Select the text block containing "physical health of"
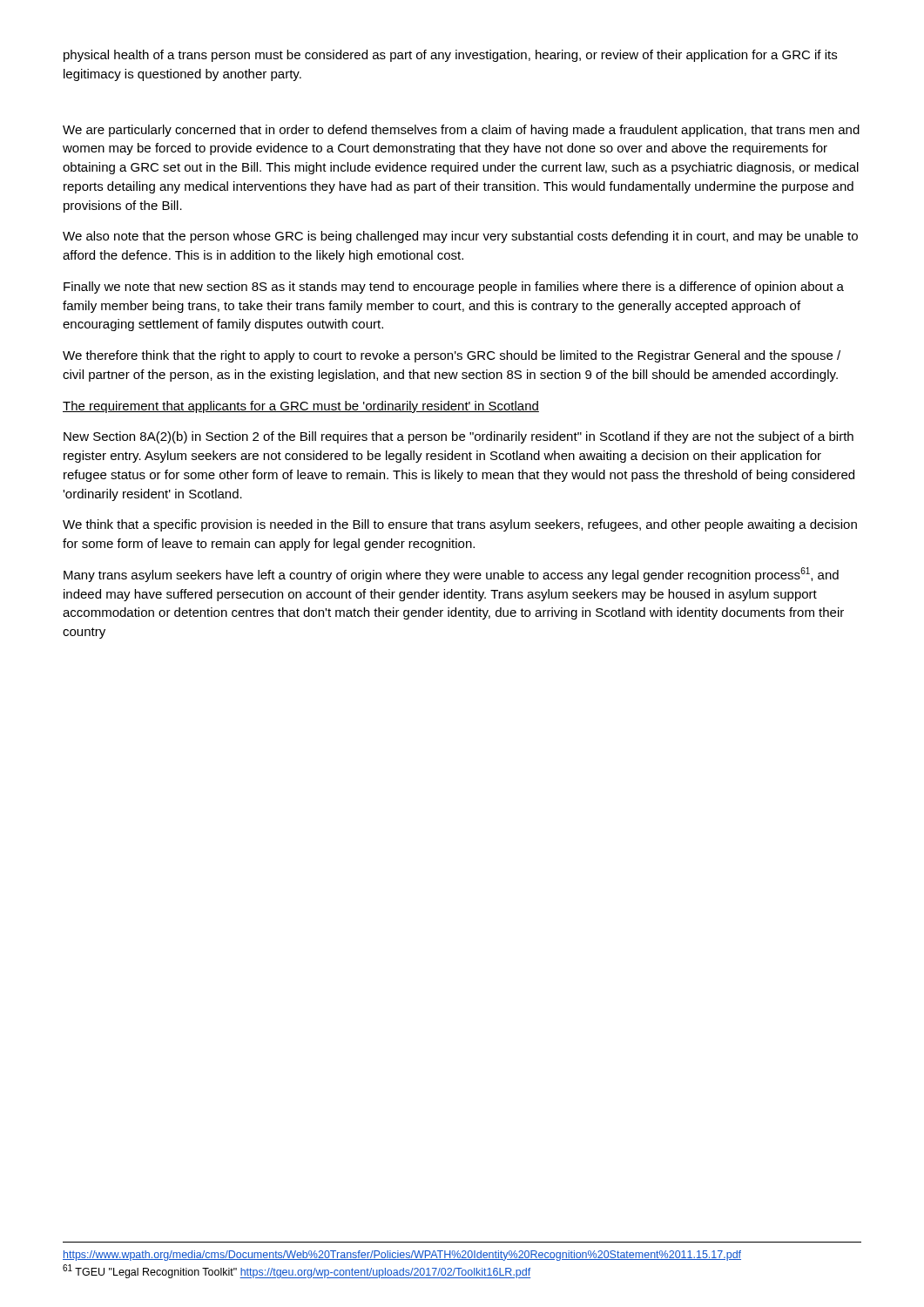 [x=450, y=64]
